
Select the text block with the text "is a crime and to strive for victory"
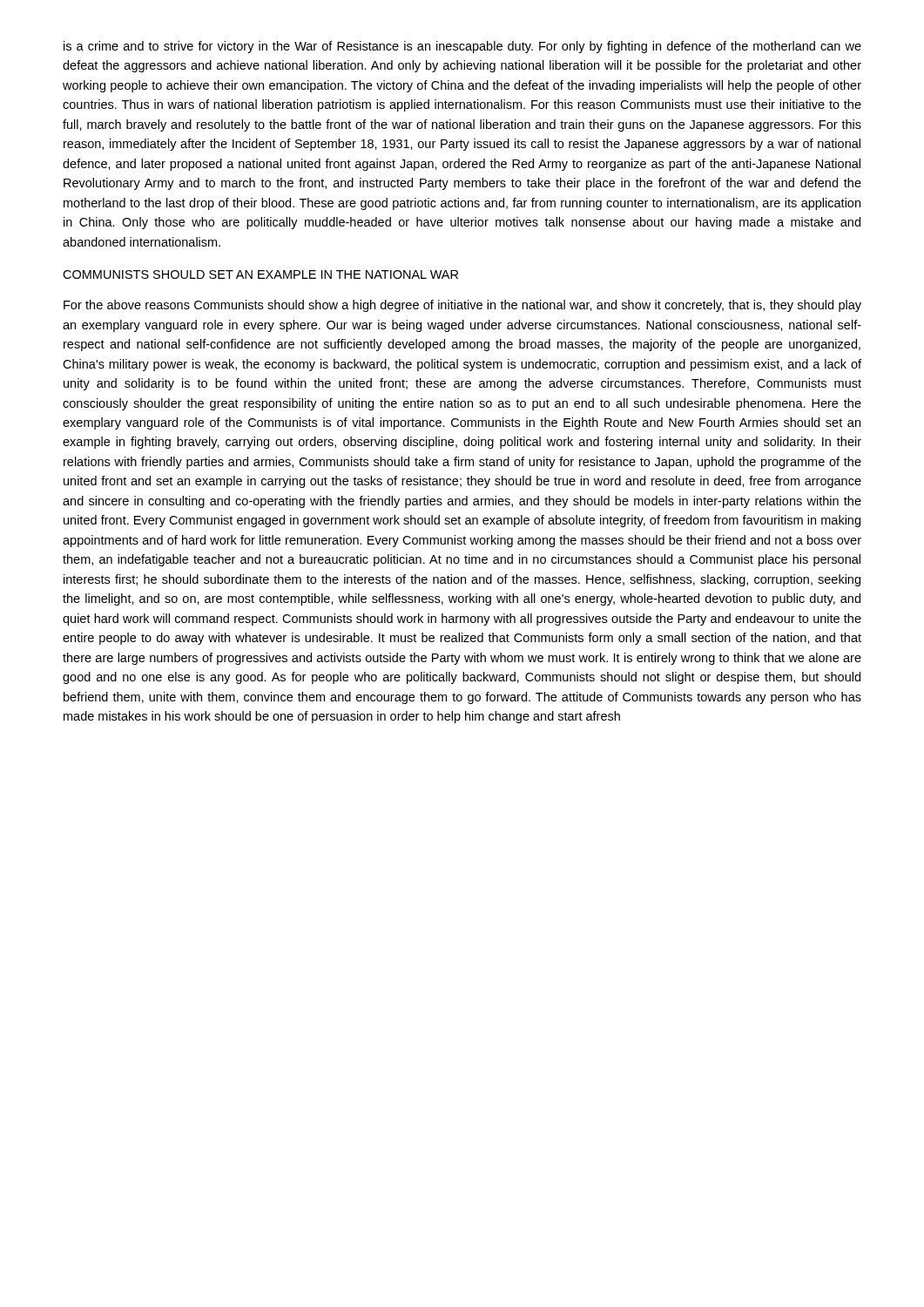click(x=462, y=144)
